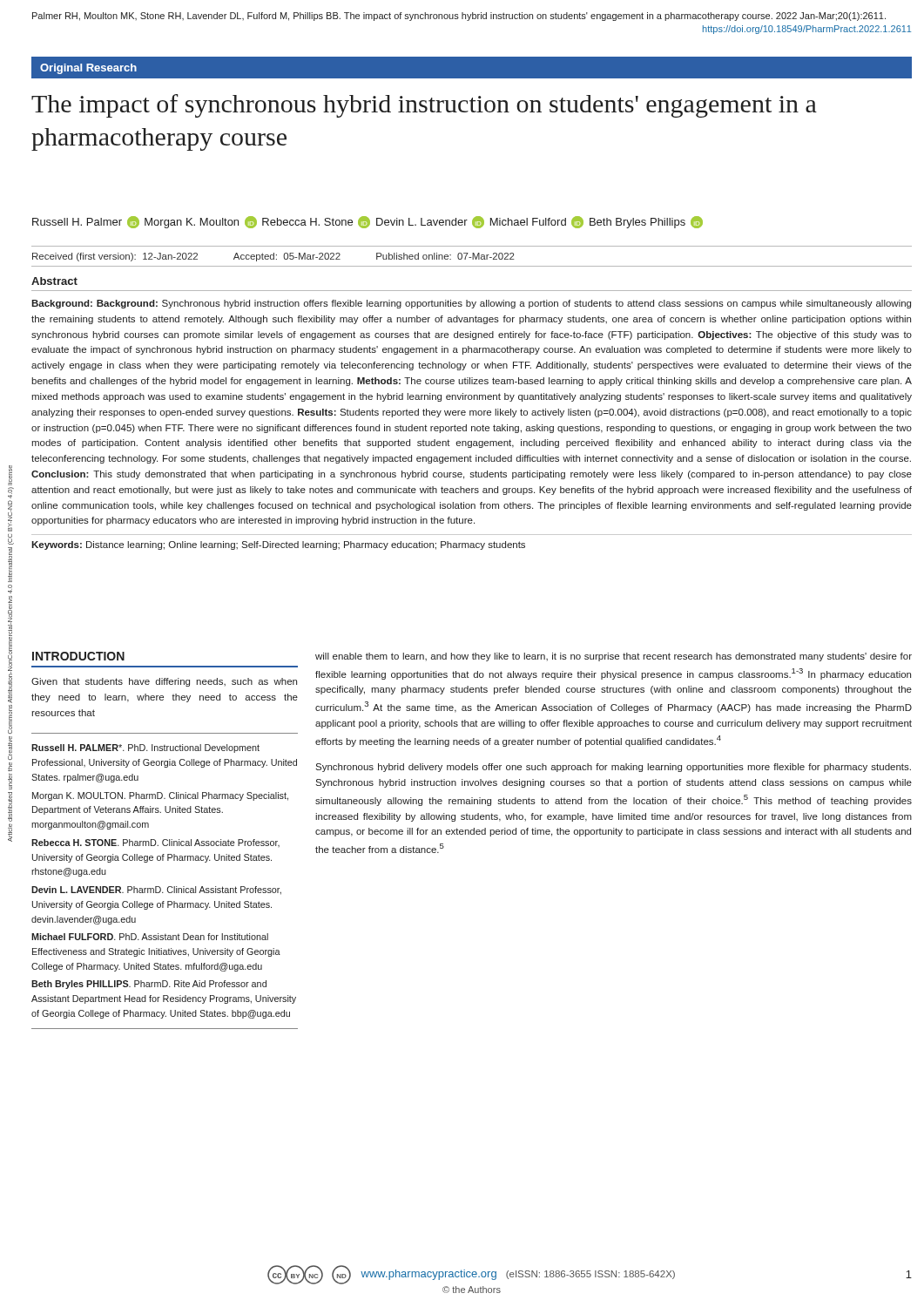Navigate to the text block starting "Given that students have"
Screen dimensions: 1307x924
pyautogui.click(x=165, y=697)
